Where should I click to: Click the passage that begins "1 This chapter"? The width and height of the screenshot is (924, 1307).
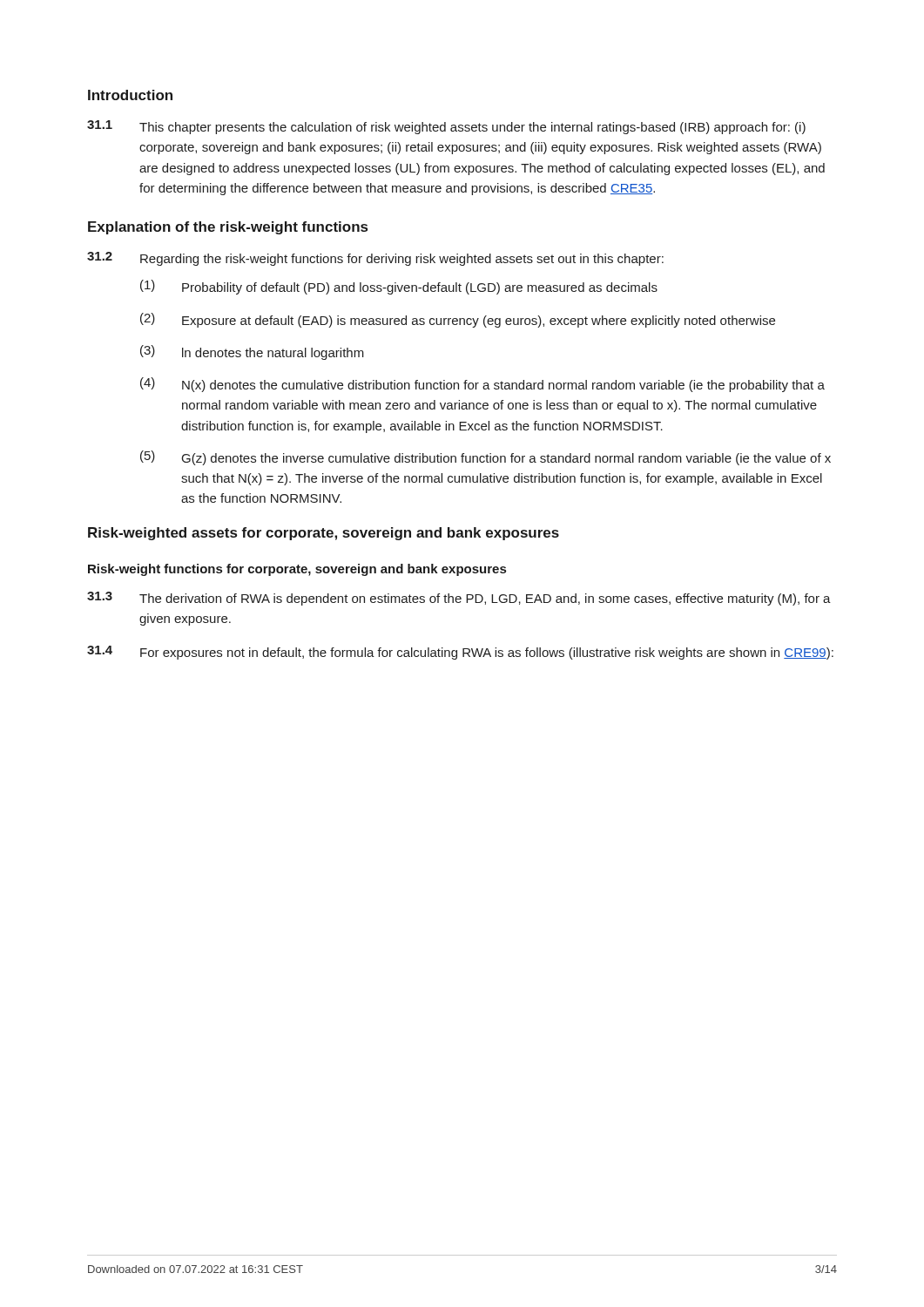click(462, 157)
